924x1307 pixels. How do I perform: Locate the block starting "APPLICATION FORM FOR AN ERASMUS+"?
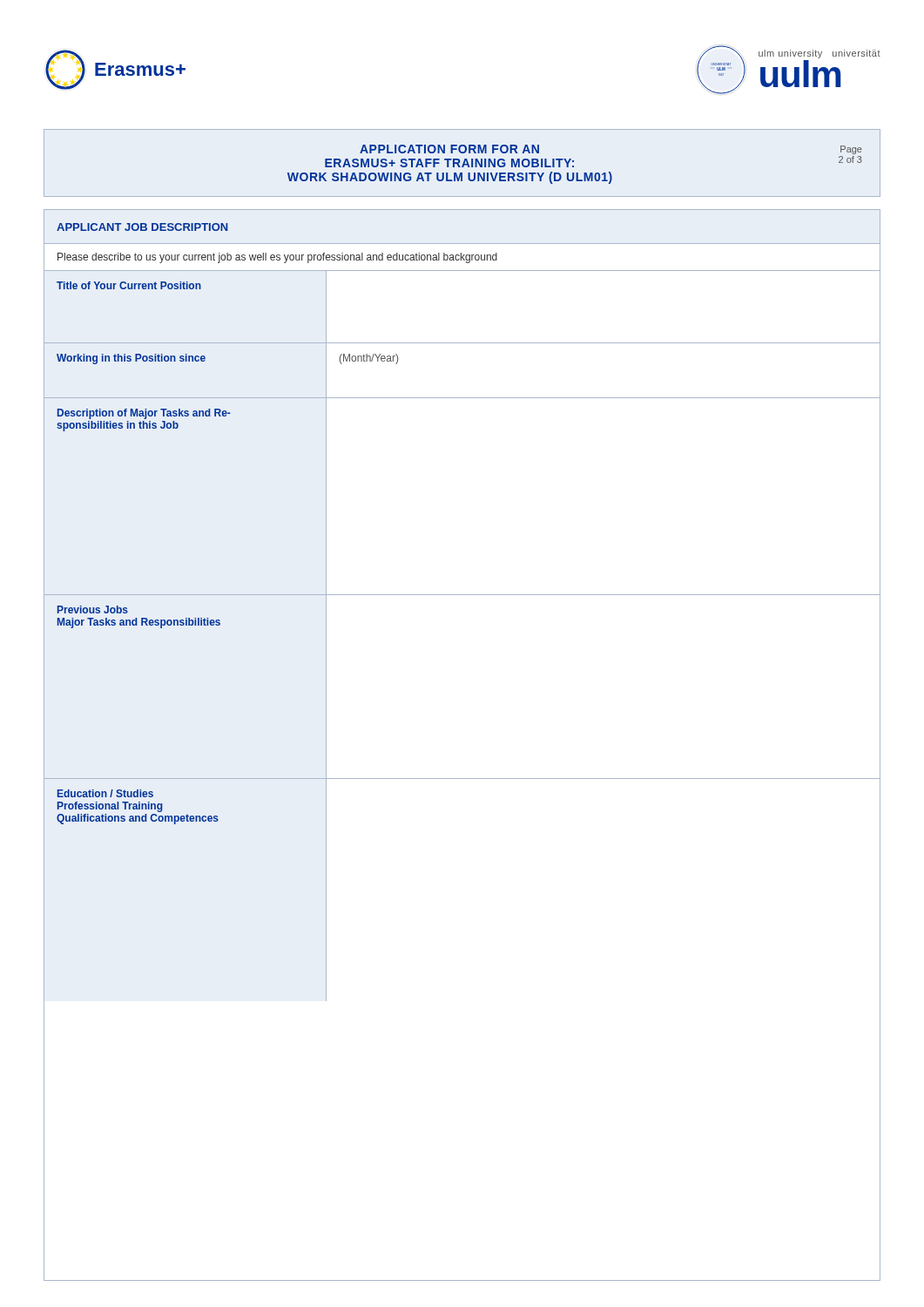click(x=462, y=163)
